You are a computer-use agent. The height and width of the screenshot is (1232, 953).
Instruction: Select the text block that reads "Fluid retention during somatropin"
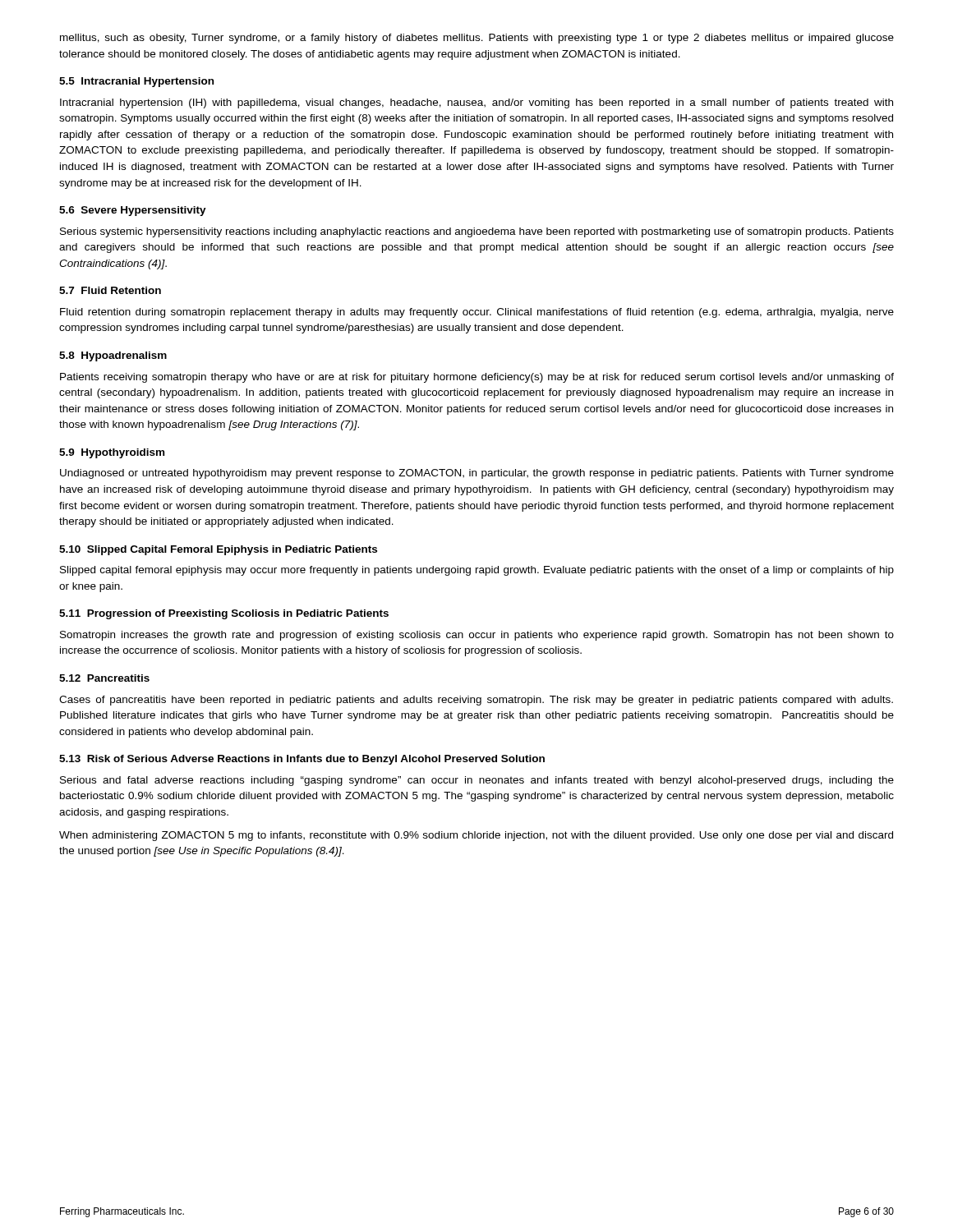point(476,320)
